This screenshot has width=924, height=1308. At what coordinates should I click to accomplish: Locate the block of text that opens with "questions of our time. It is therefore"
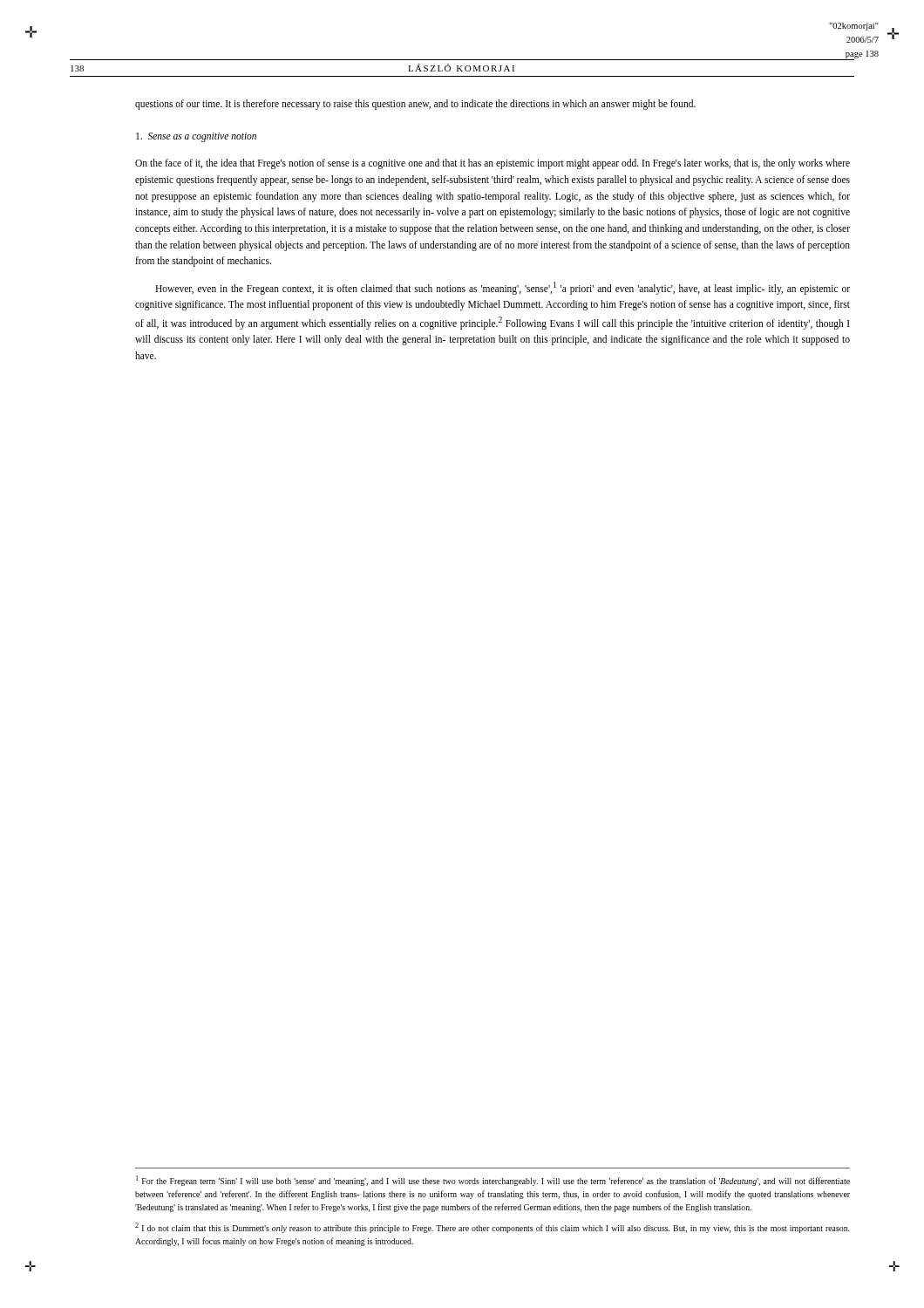point(416,104)
